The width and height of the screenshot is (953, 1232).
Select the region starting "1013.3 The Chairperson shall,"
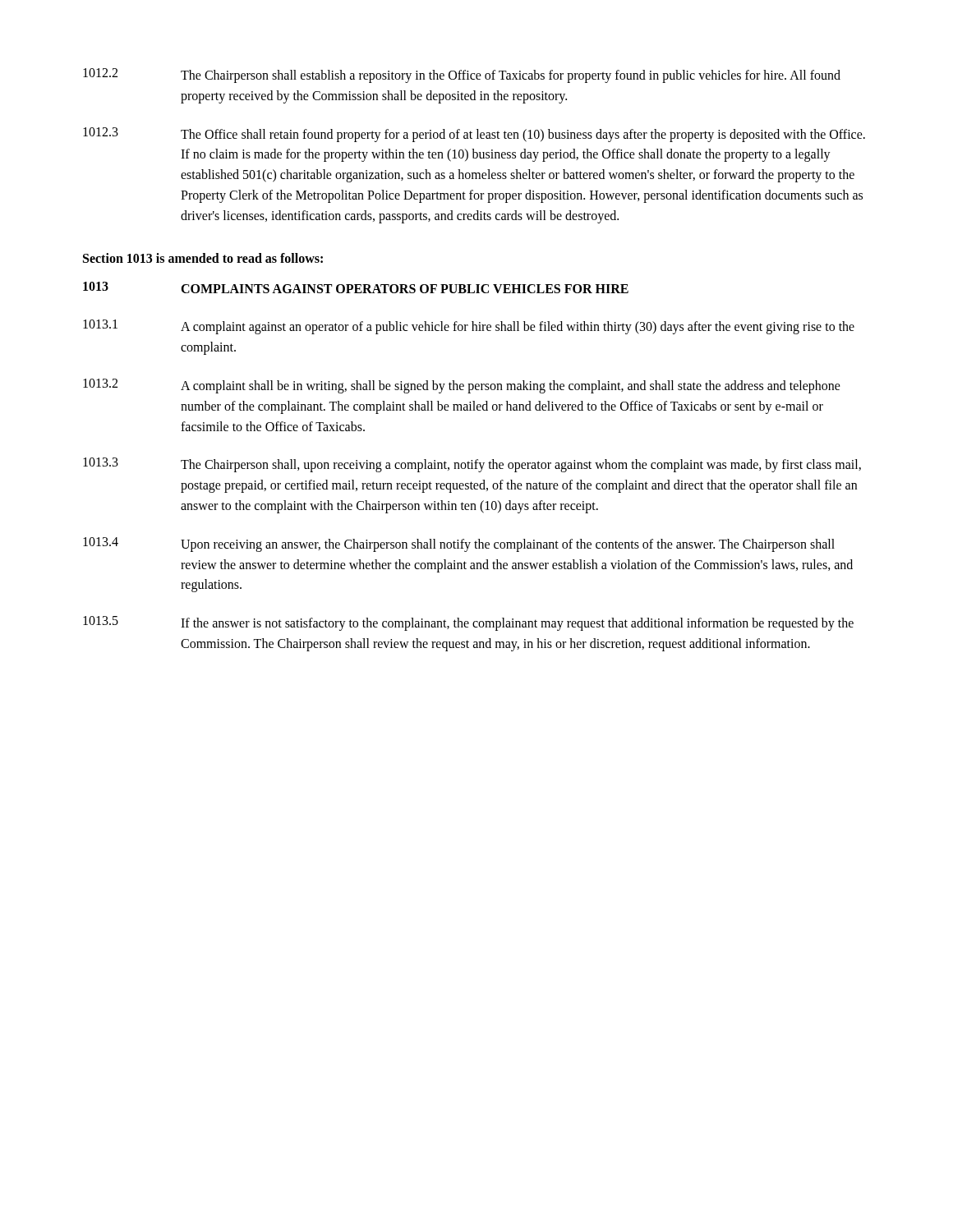coord(476,486)
